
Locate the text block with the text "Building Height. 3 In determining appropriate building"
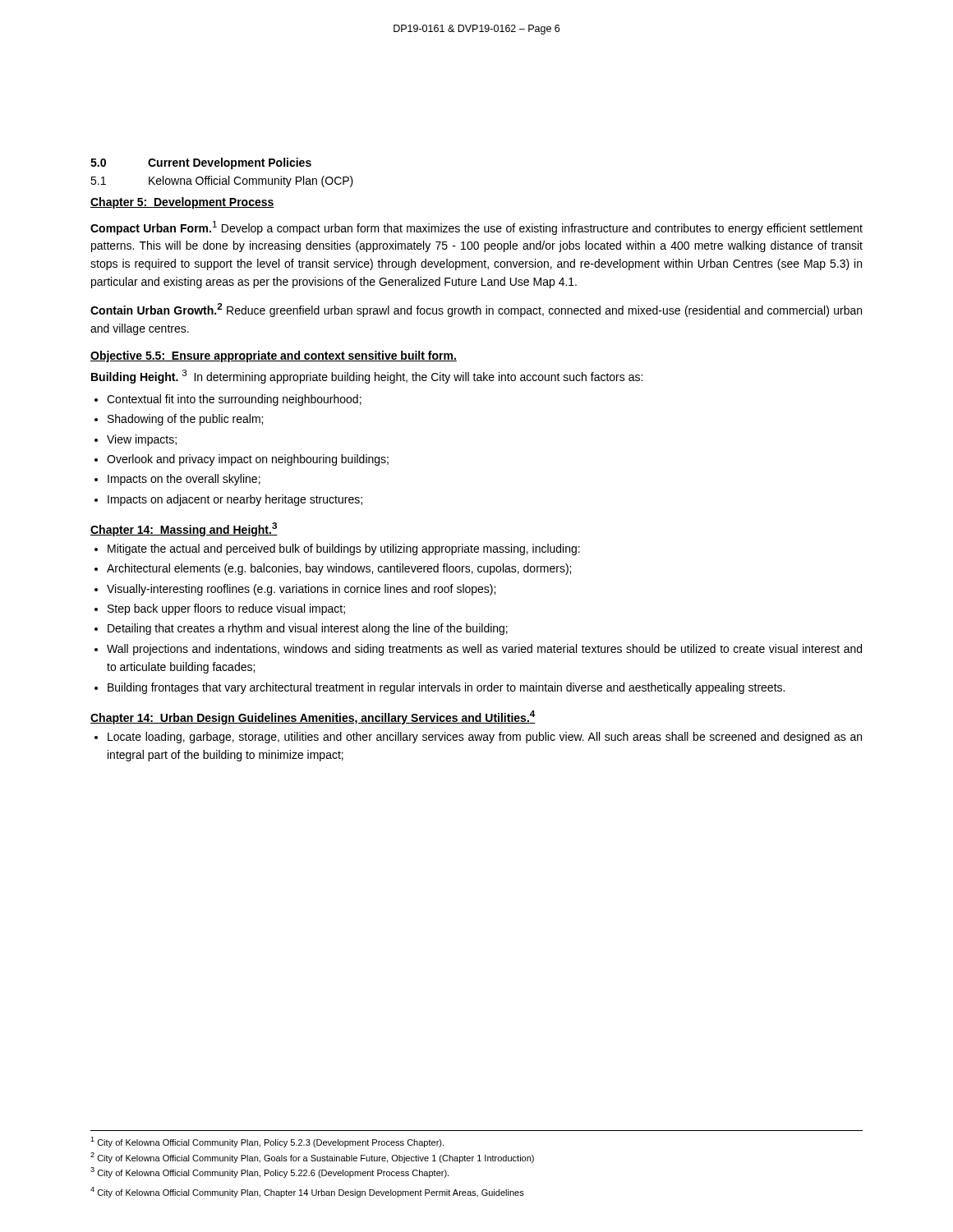click(367, 376)
